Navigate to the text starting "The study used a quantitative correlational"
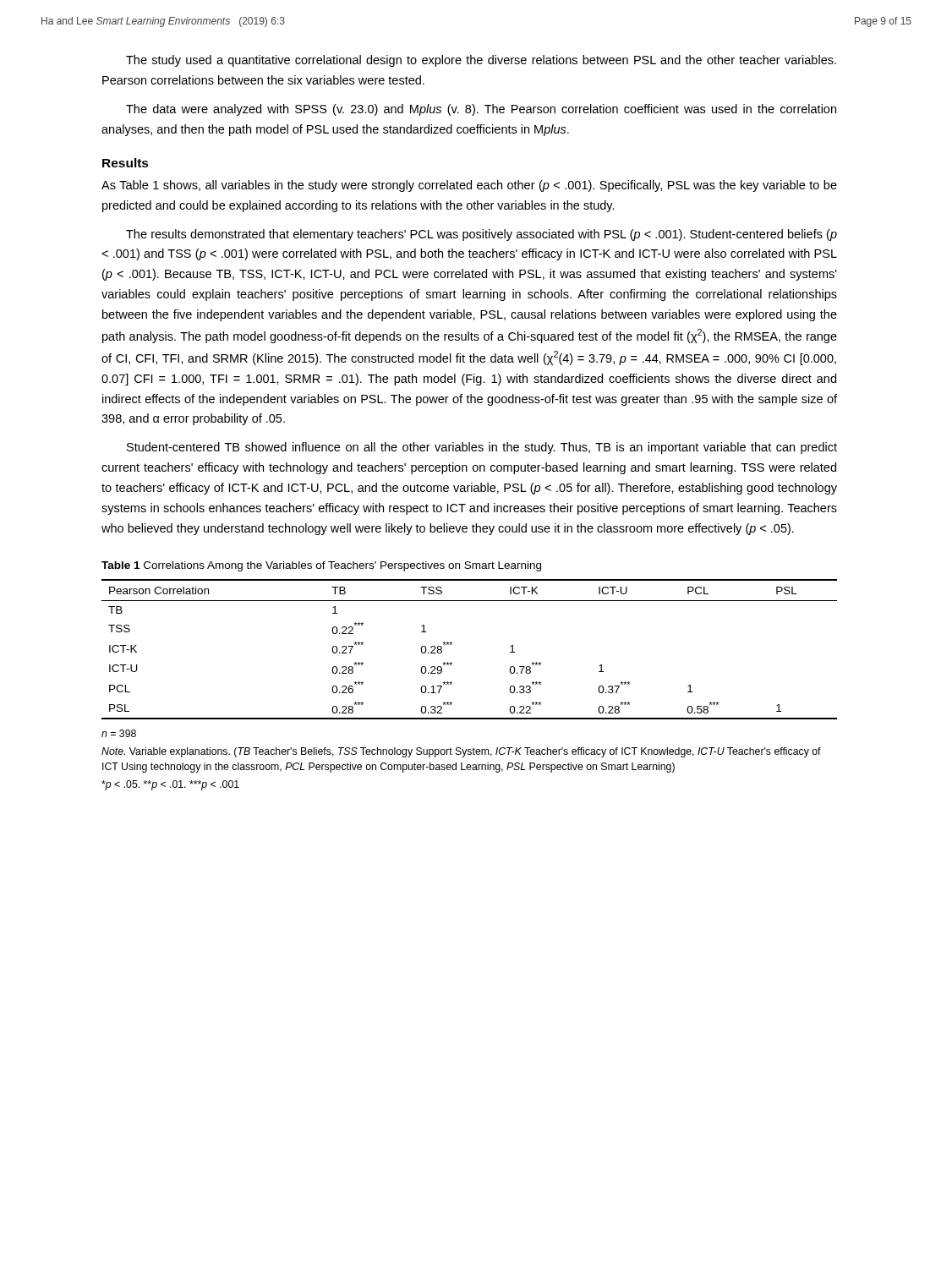 coord(469,95)
